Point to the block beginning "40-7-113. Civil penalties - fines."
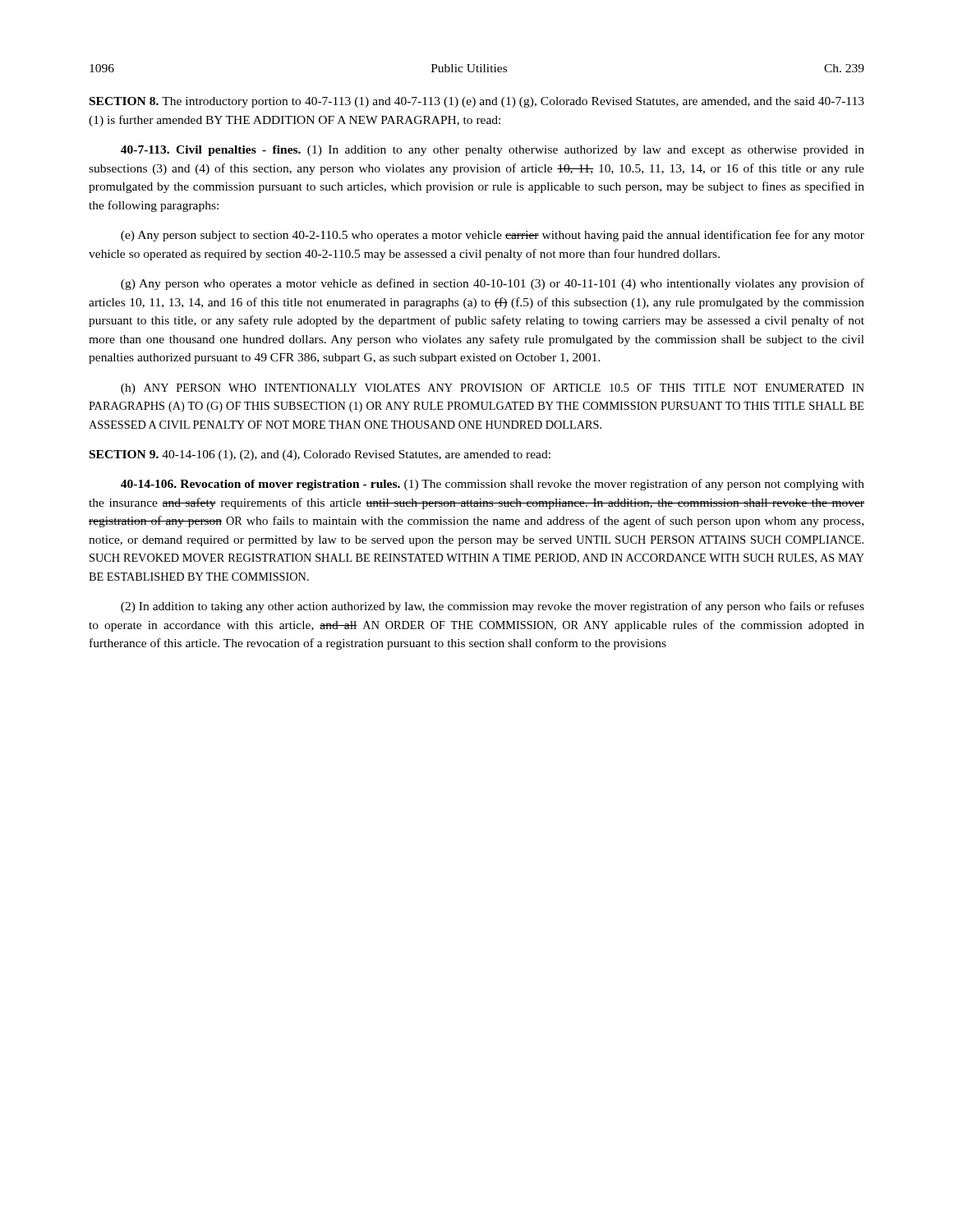 (x=476, y=178)
